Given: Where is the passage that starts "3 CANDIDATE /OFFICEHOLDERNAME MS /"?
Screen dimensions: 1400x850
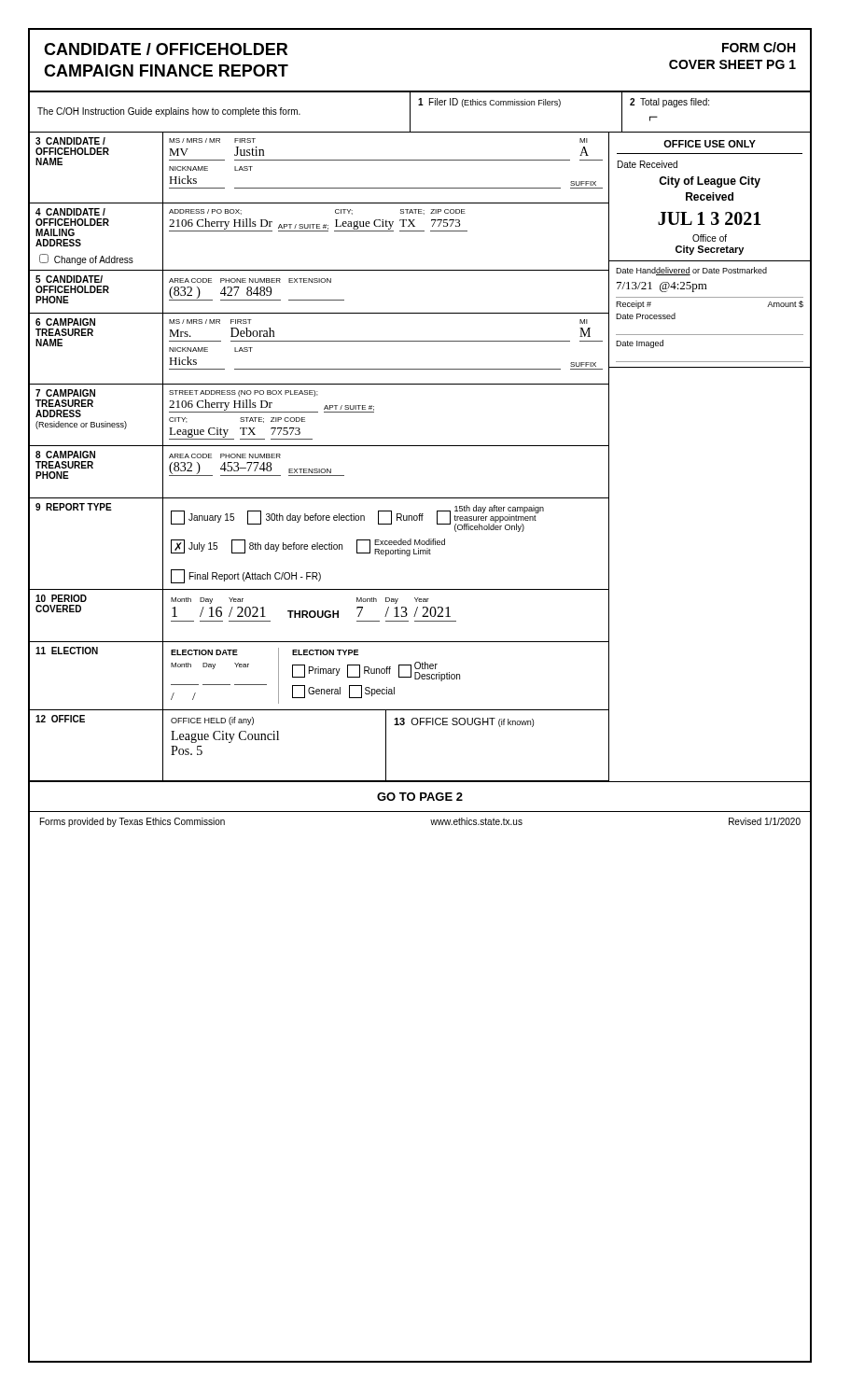Looking at the screenshot, I should [319, 167].
